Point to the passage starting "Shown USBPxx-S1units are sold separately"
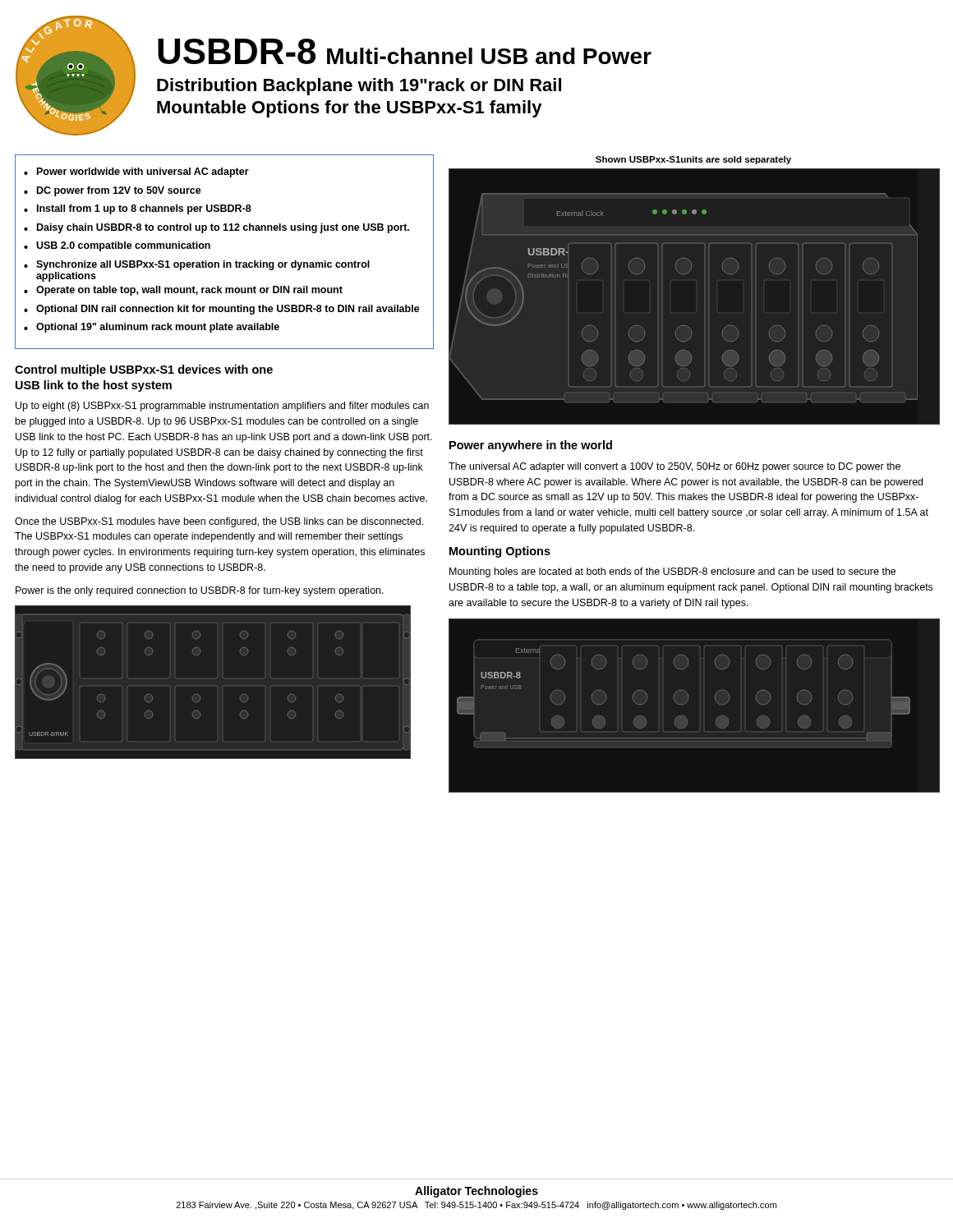 (x=693, y=159)
